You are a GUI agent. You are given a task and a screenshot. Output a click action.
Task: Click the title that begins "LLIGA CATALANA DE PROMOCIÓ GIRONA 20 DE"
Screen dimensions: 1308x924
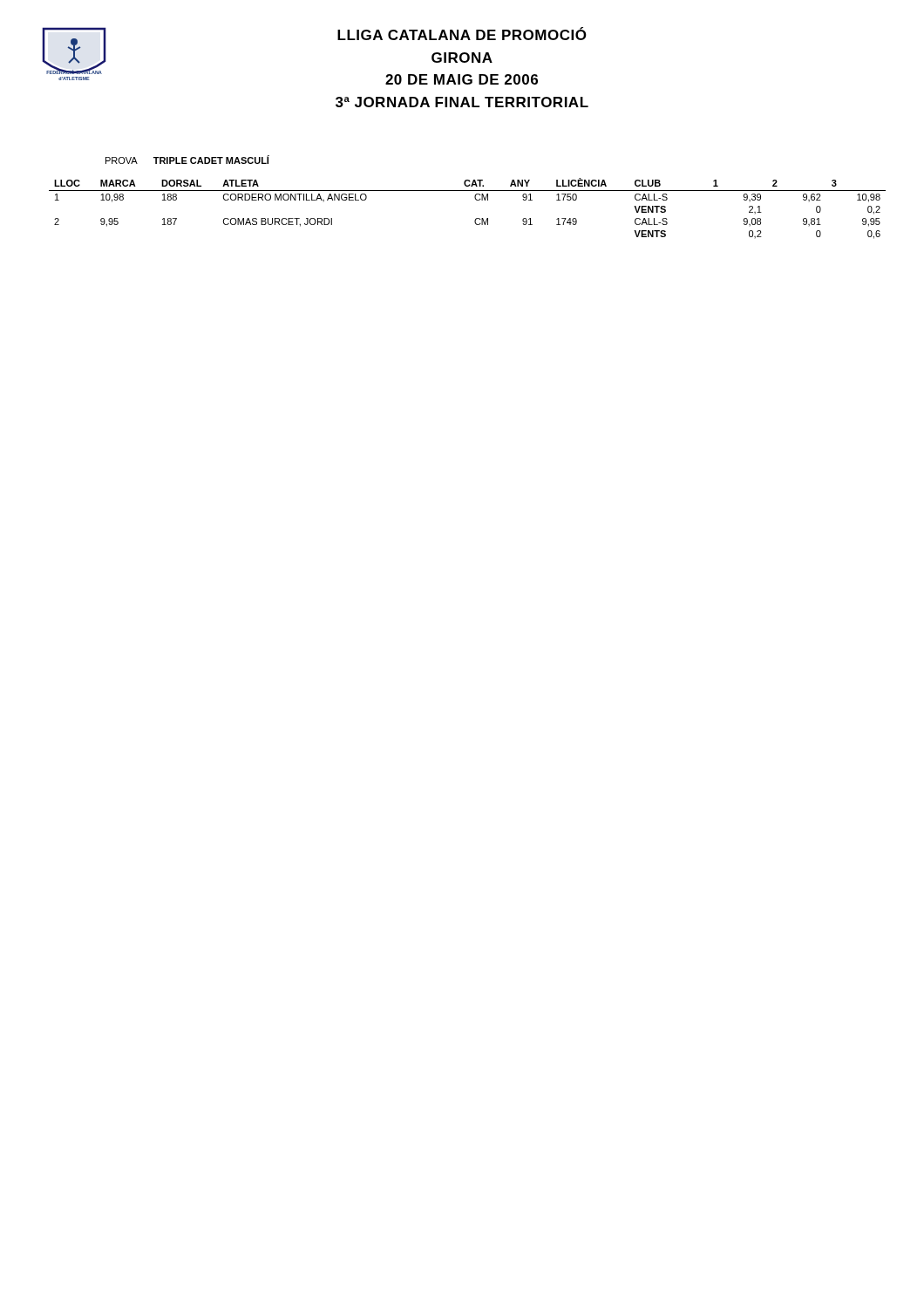click(462, 69)
